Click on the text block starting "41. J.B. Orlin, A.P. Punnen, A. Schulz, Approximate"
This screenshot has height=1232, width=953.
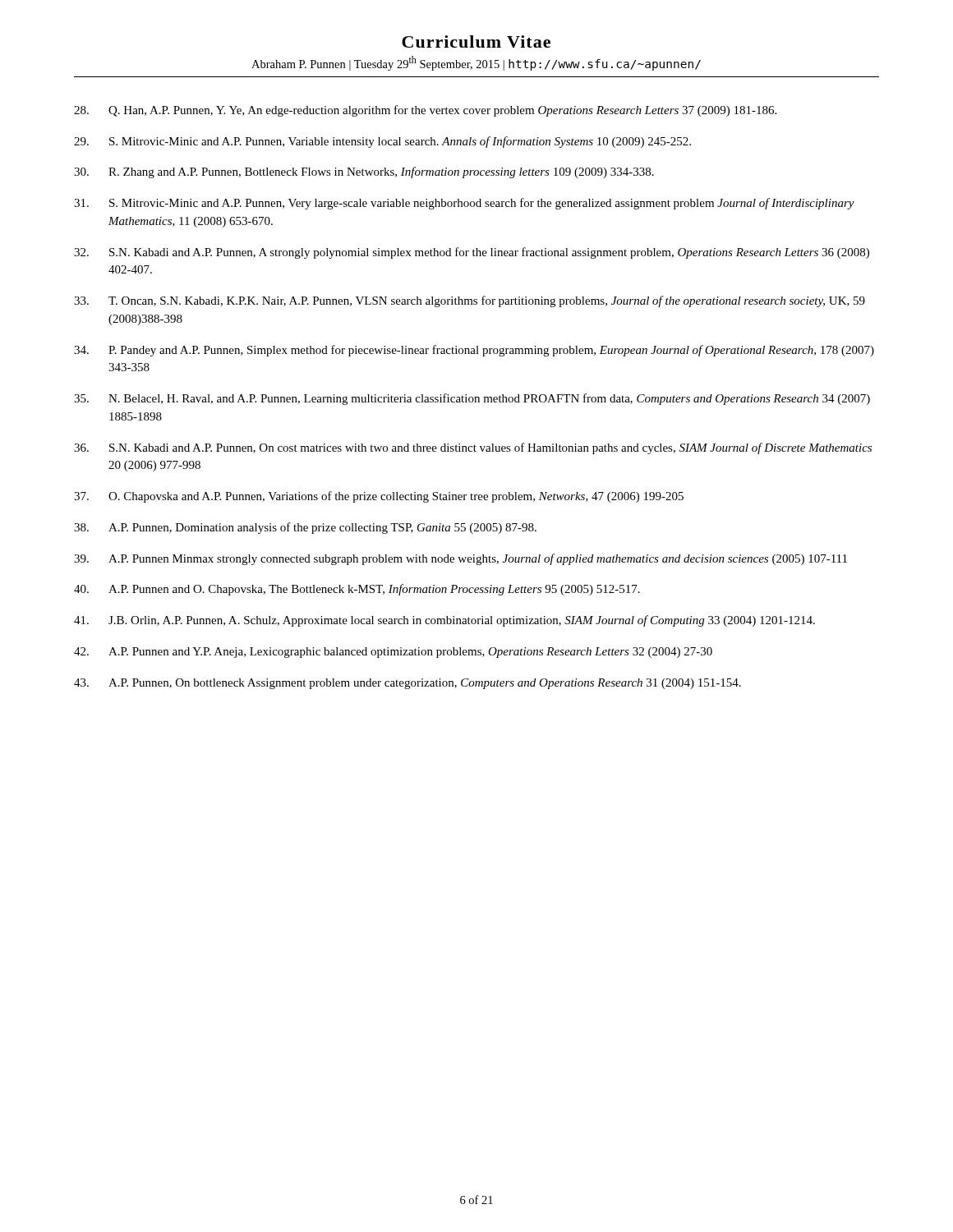(x=476, y=621)
